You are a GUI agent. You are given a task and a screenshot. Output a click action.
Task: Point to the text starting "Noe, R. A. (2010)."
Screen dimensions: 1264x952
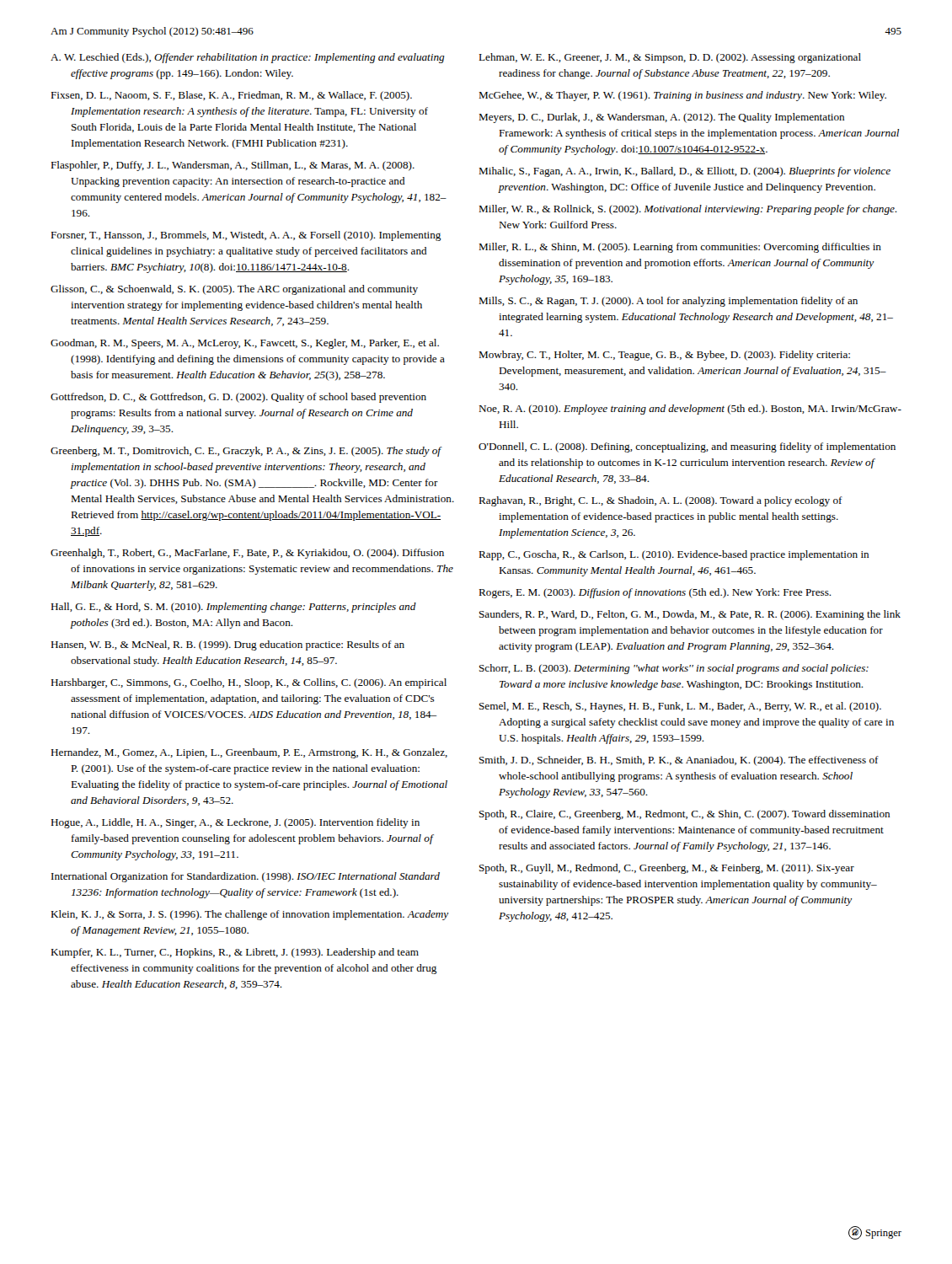(690, 416)
